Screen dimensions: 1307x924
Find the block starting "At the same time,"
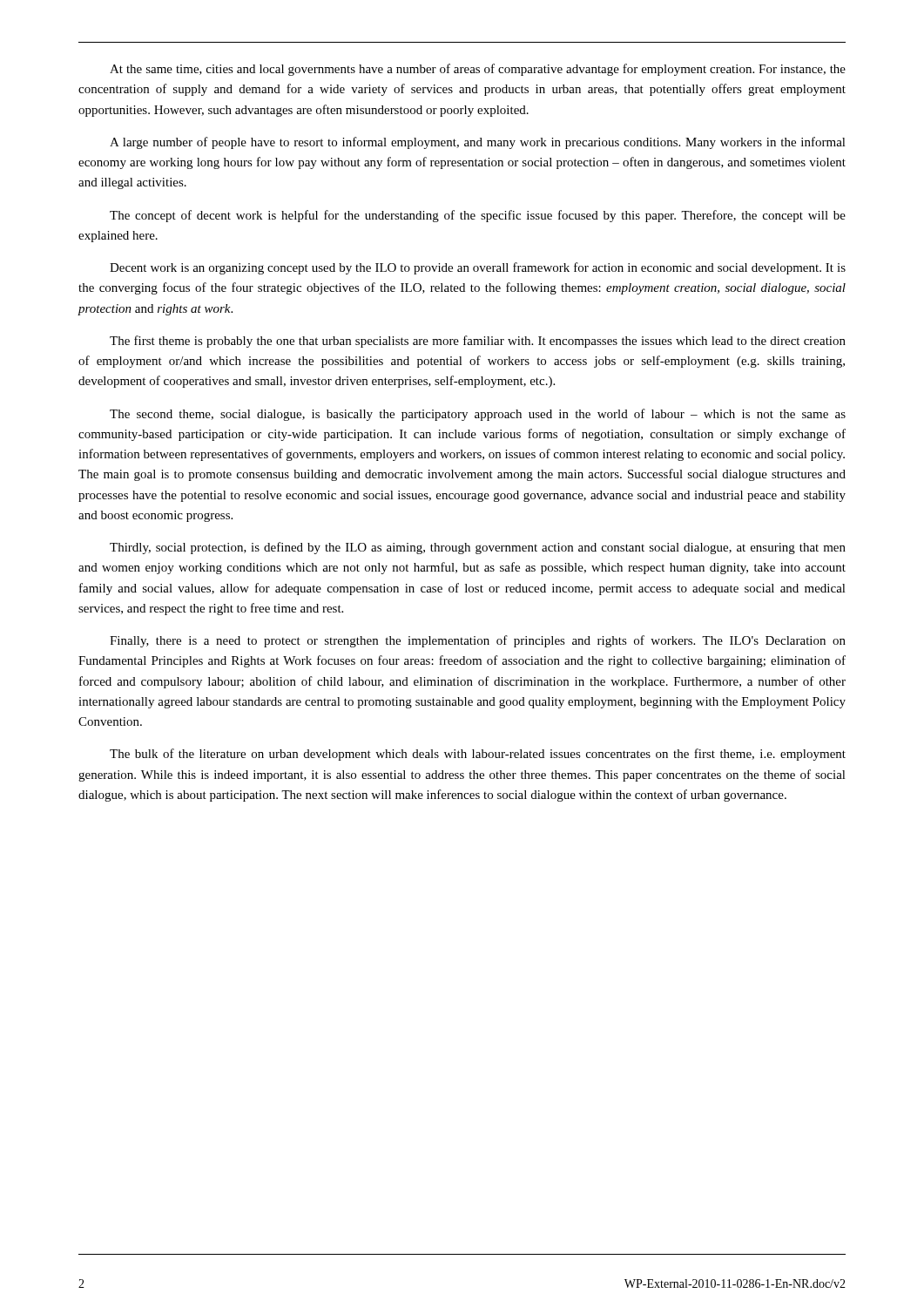tap(462, 89)
